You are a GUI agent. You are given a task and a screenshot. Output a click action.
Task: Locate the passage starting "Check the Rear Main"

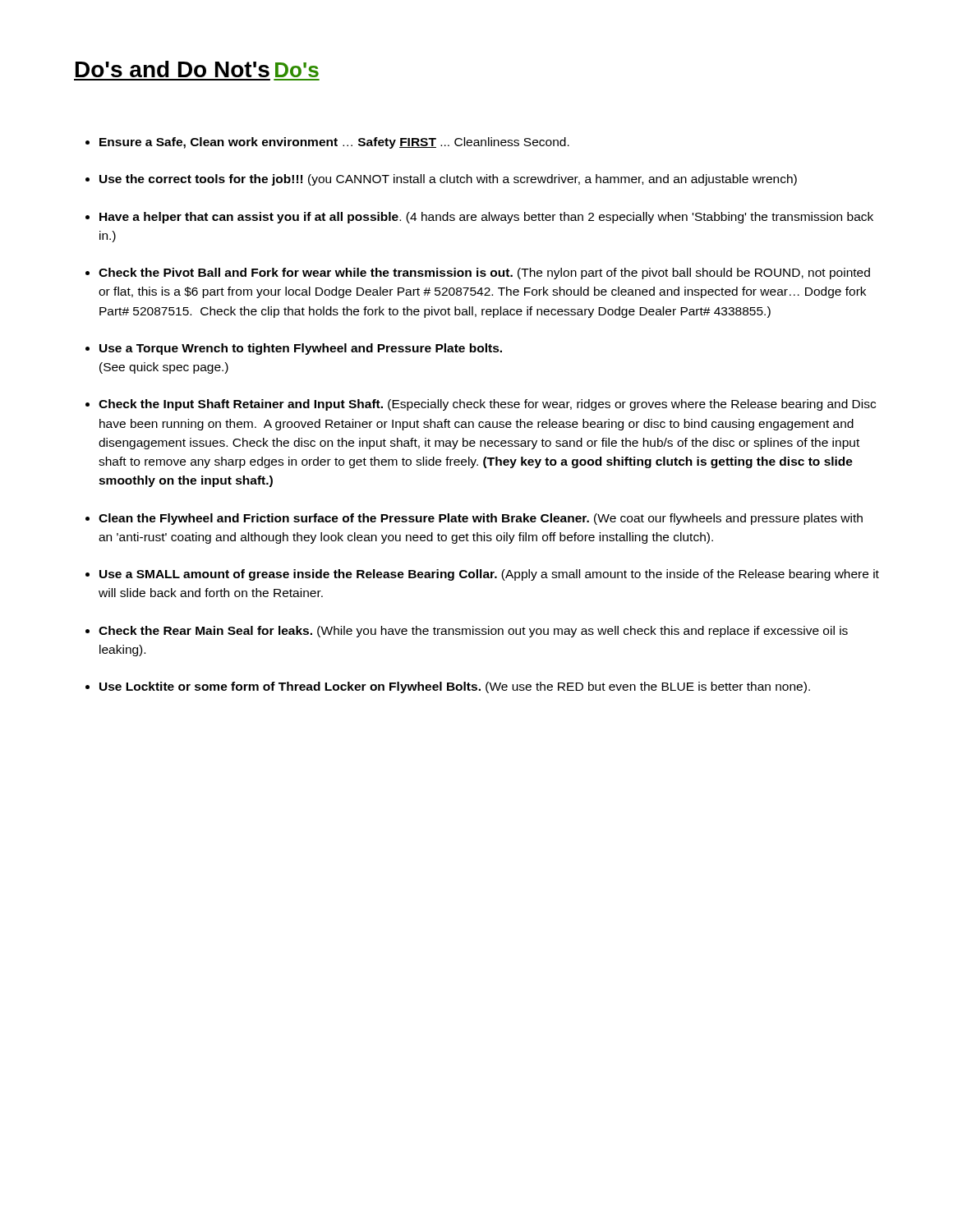(x=473, y=640)
